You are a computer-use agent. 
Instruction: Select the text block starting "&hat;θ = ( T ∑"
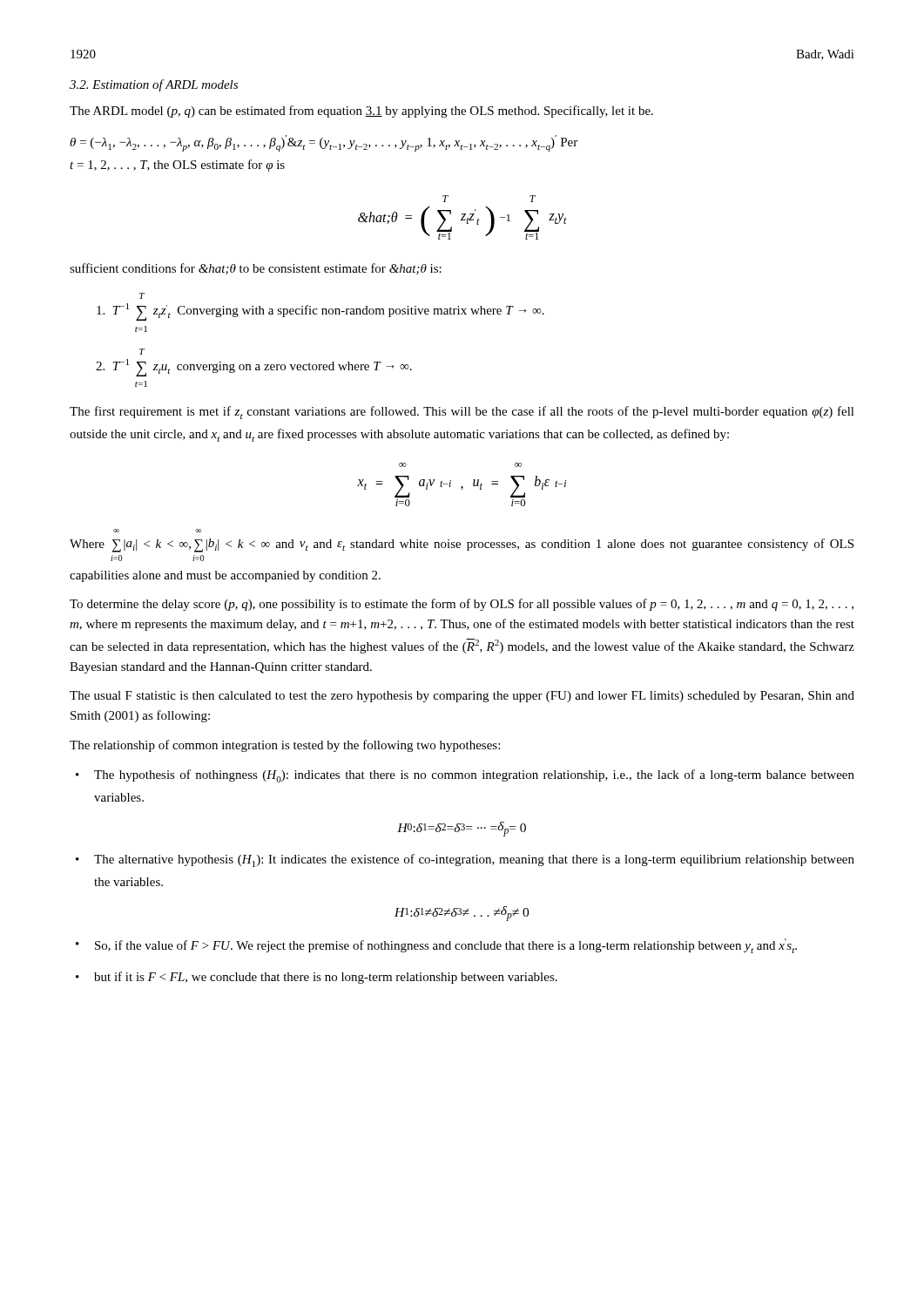pyautogui.click(x=462, y=218)
